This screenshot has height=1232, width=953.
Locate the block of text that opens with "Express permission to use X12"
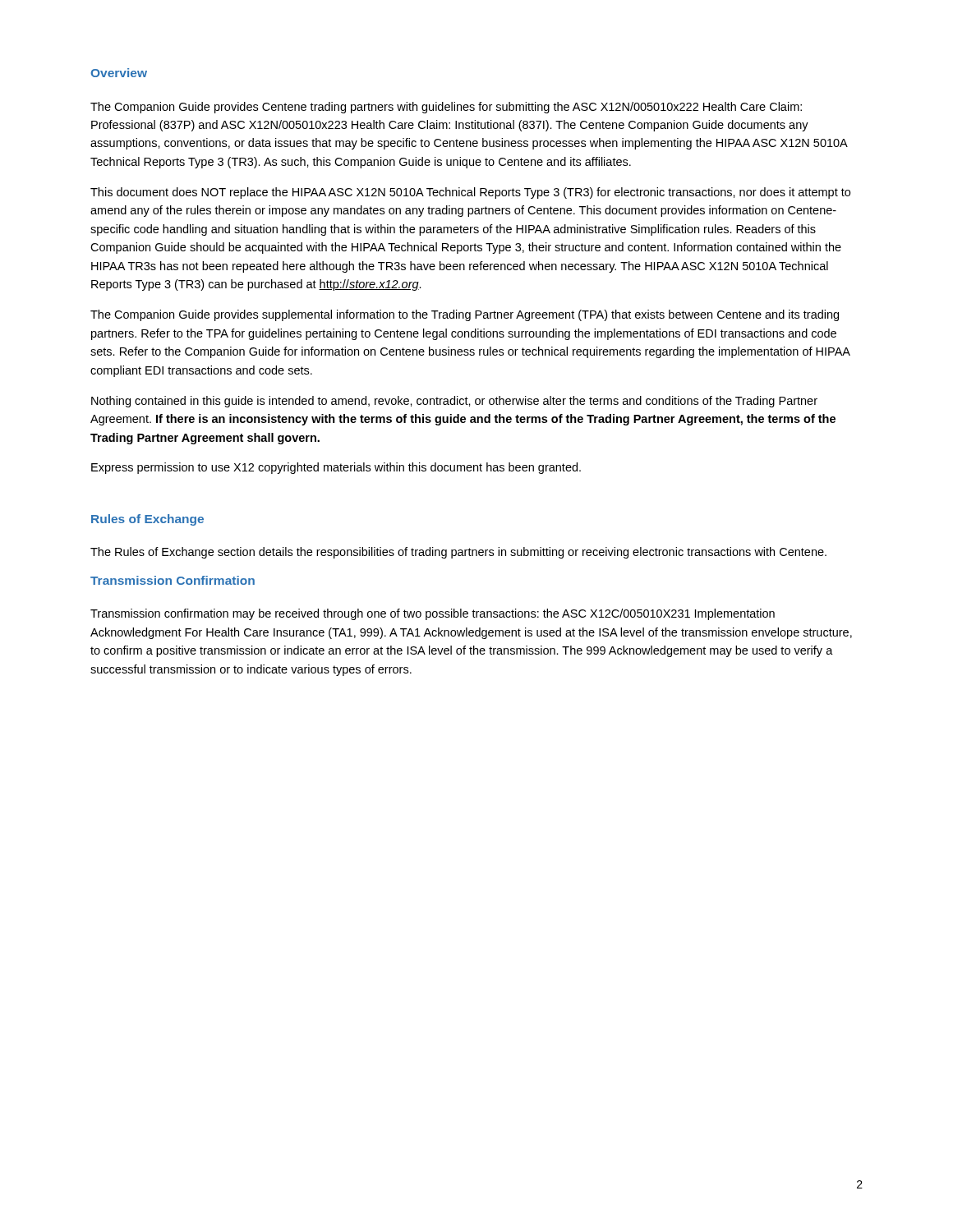[476, 468]
